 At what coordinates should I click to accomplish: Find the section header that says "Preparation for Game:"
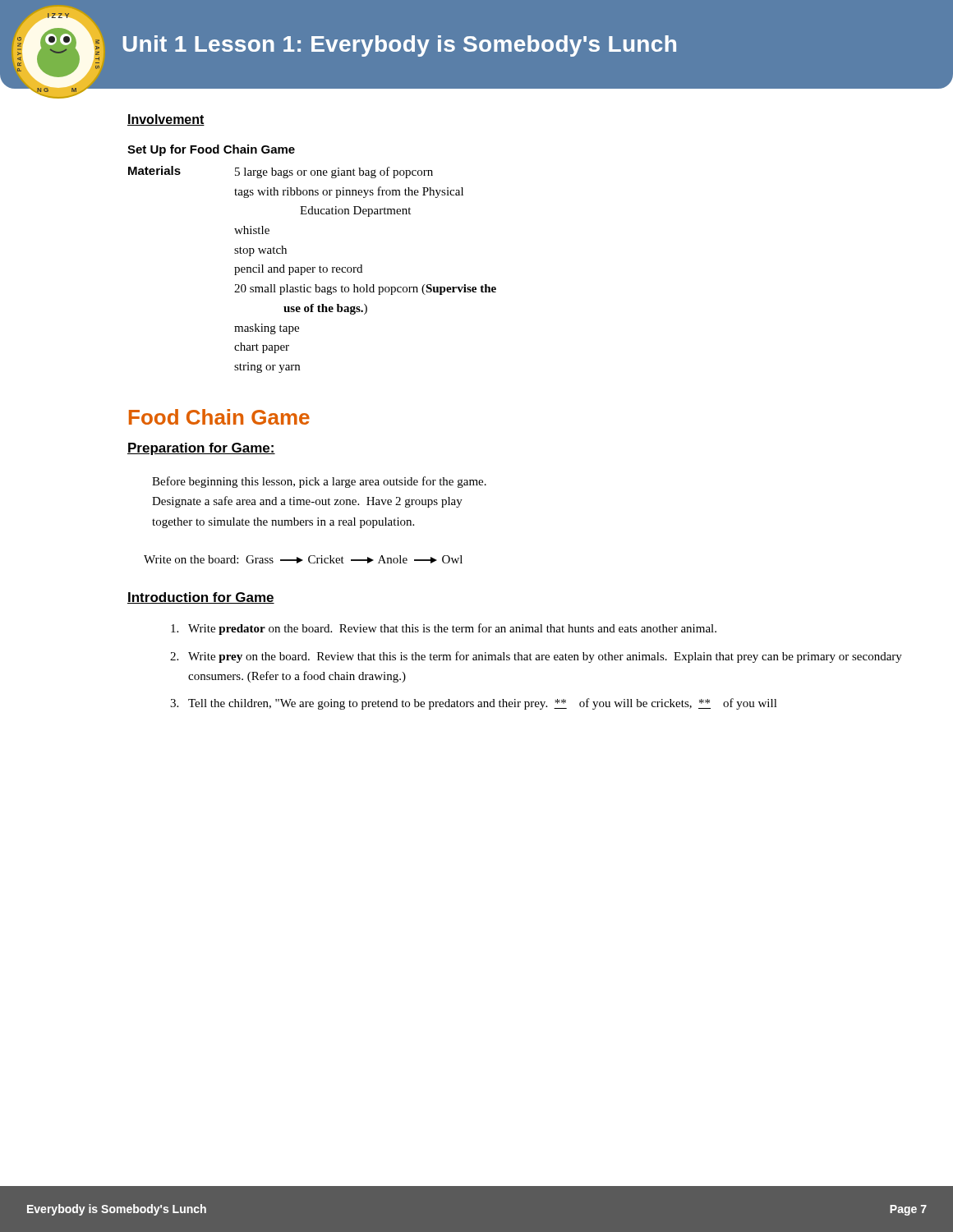(201, 448)
